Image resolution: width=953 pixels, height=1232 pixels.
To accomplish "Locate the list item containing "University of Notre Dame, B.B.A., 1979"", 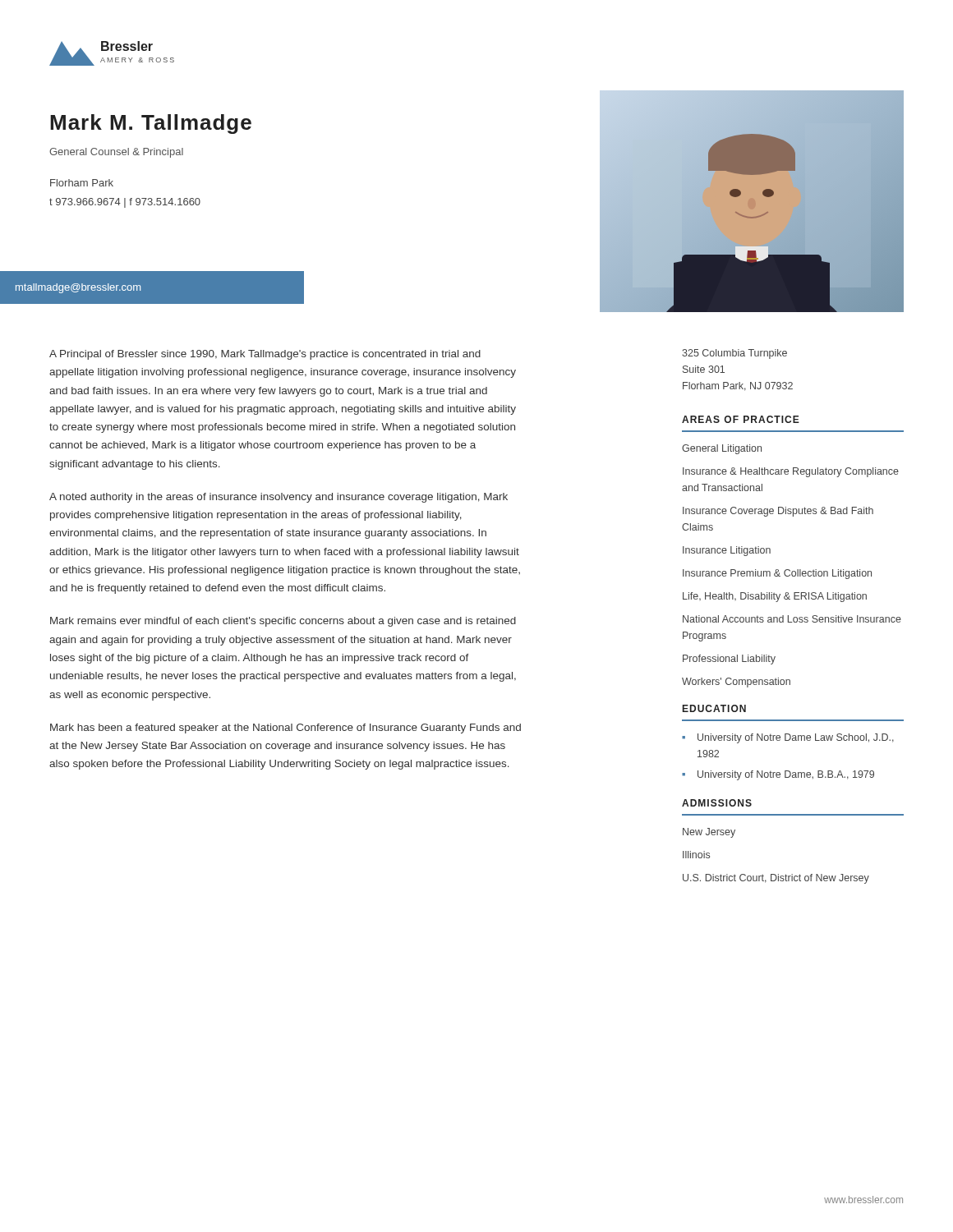I will point(786,774).
